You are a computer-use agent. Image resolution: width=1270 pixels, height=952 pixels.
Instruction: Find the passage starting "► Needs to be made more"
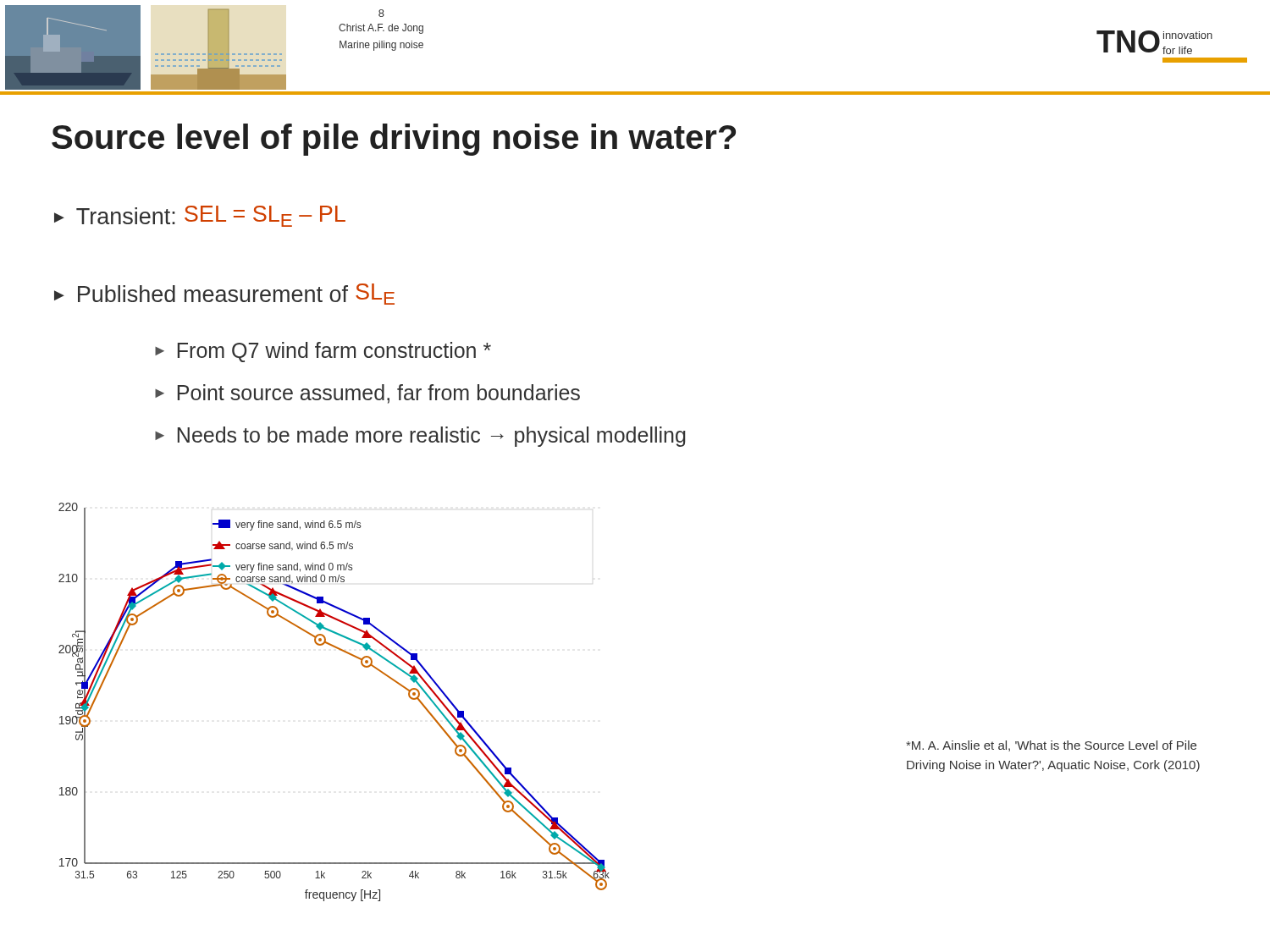[x=419, y=435]
